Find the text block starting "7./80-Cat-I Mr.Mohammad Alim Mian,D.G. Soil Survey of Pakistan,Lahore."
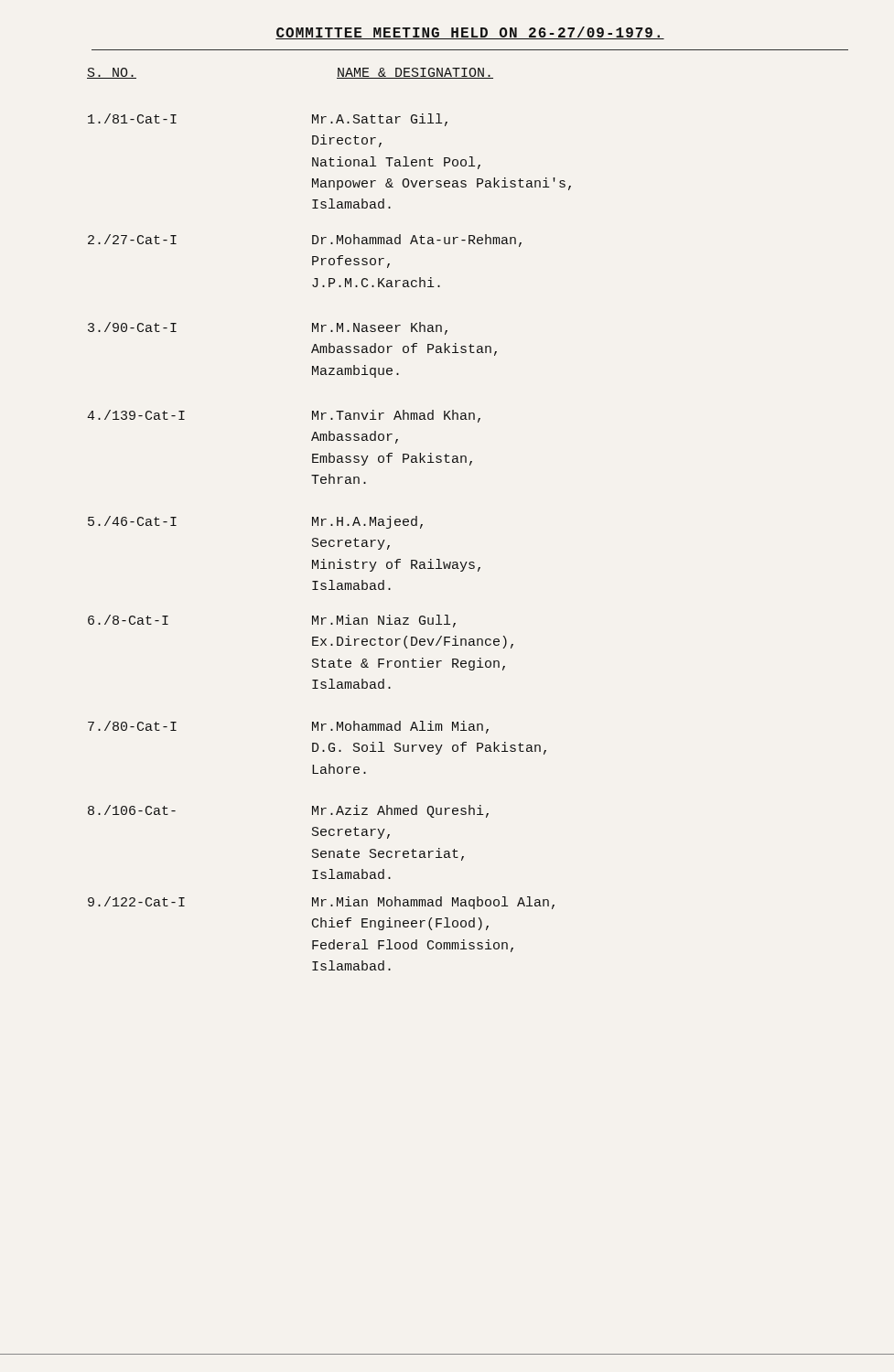 [x=454, y=749]
